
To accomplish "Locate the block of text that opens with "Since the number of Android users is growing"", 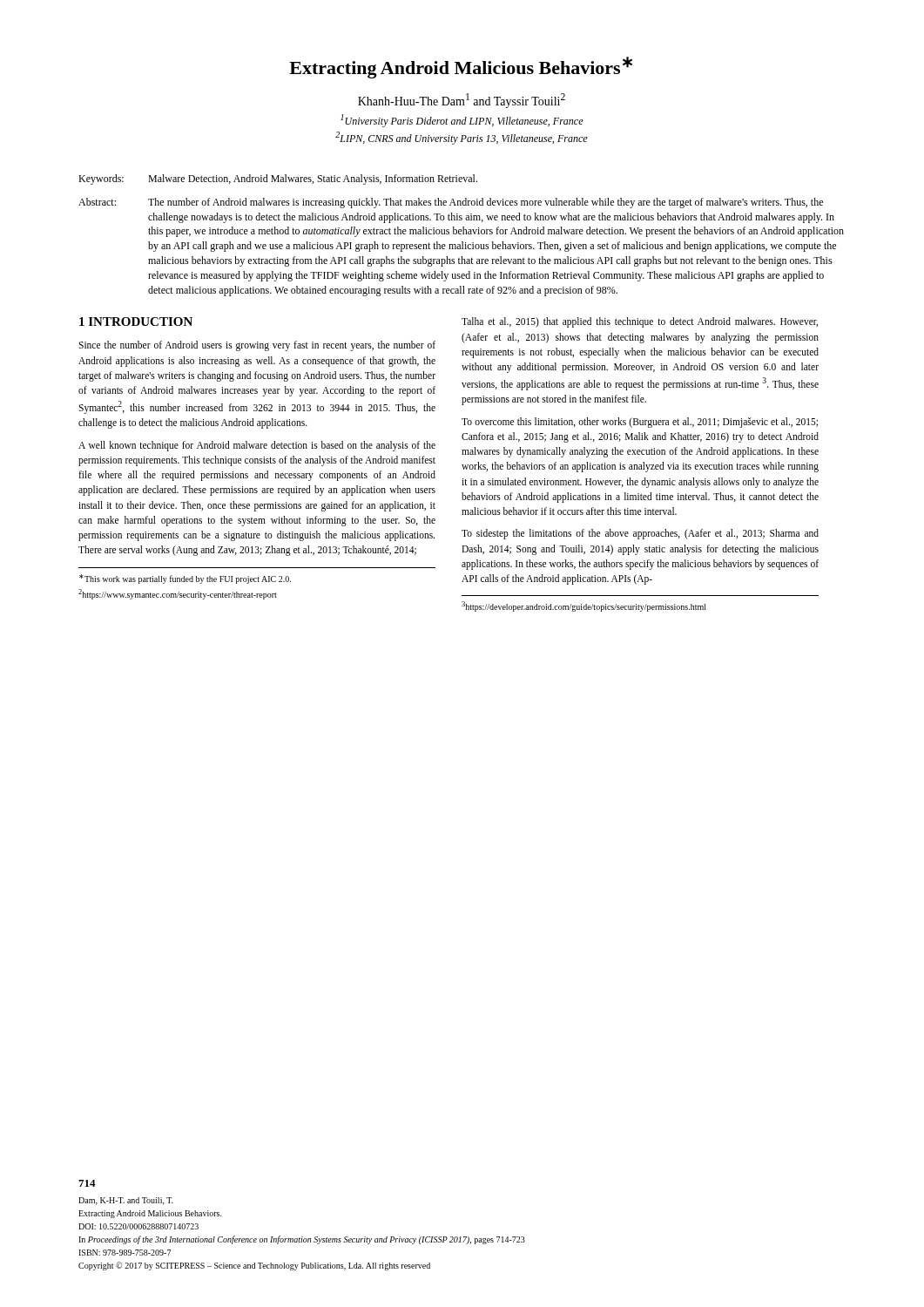I will coord(257,384).
